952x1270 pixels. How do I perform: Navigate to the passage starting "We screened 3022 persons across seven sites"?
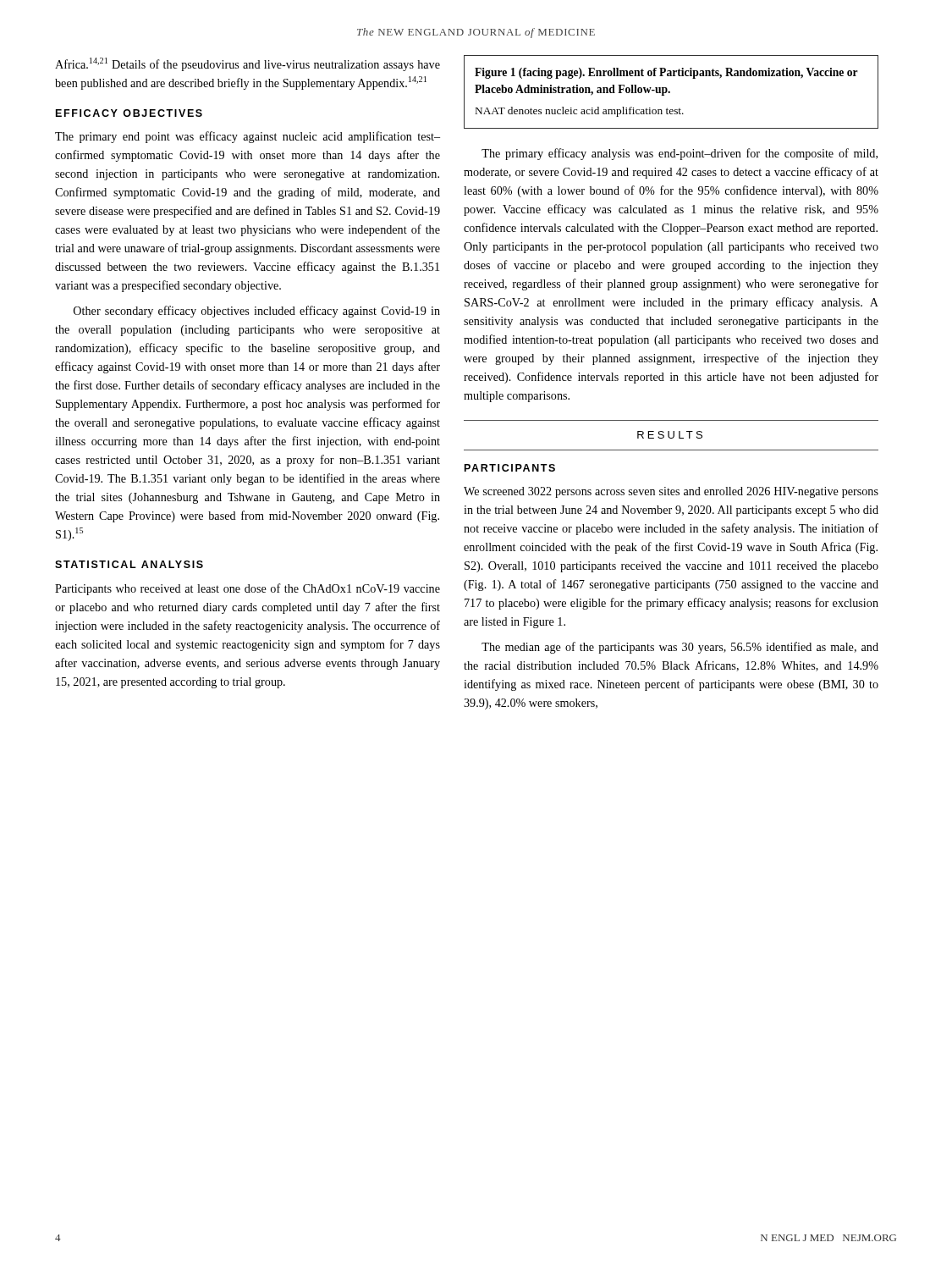click(x=671, y=597)
